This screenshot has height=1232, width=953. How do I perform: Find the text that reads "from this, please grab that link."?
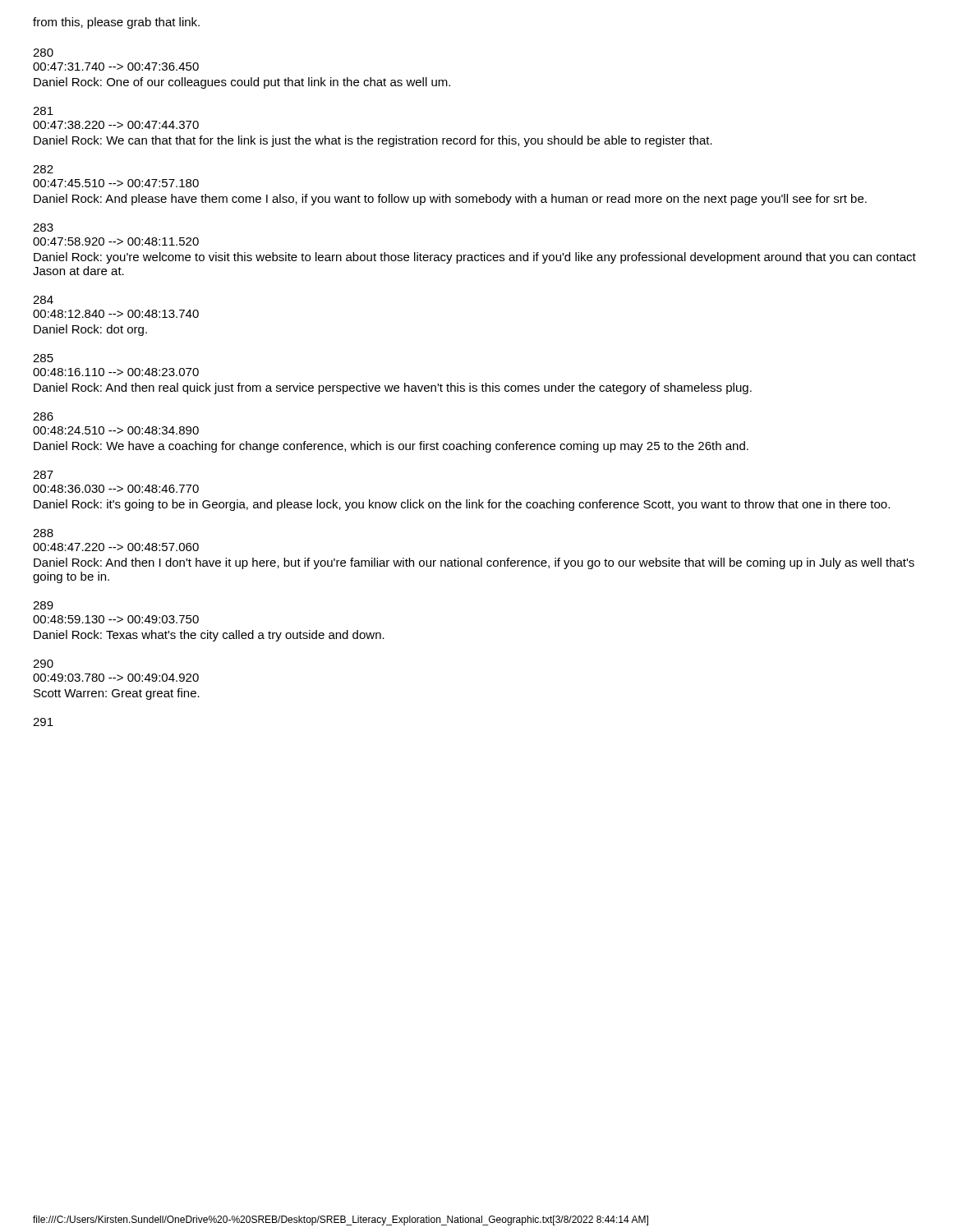[117, 22]
